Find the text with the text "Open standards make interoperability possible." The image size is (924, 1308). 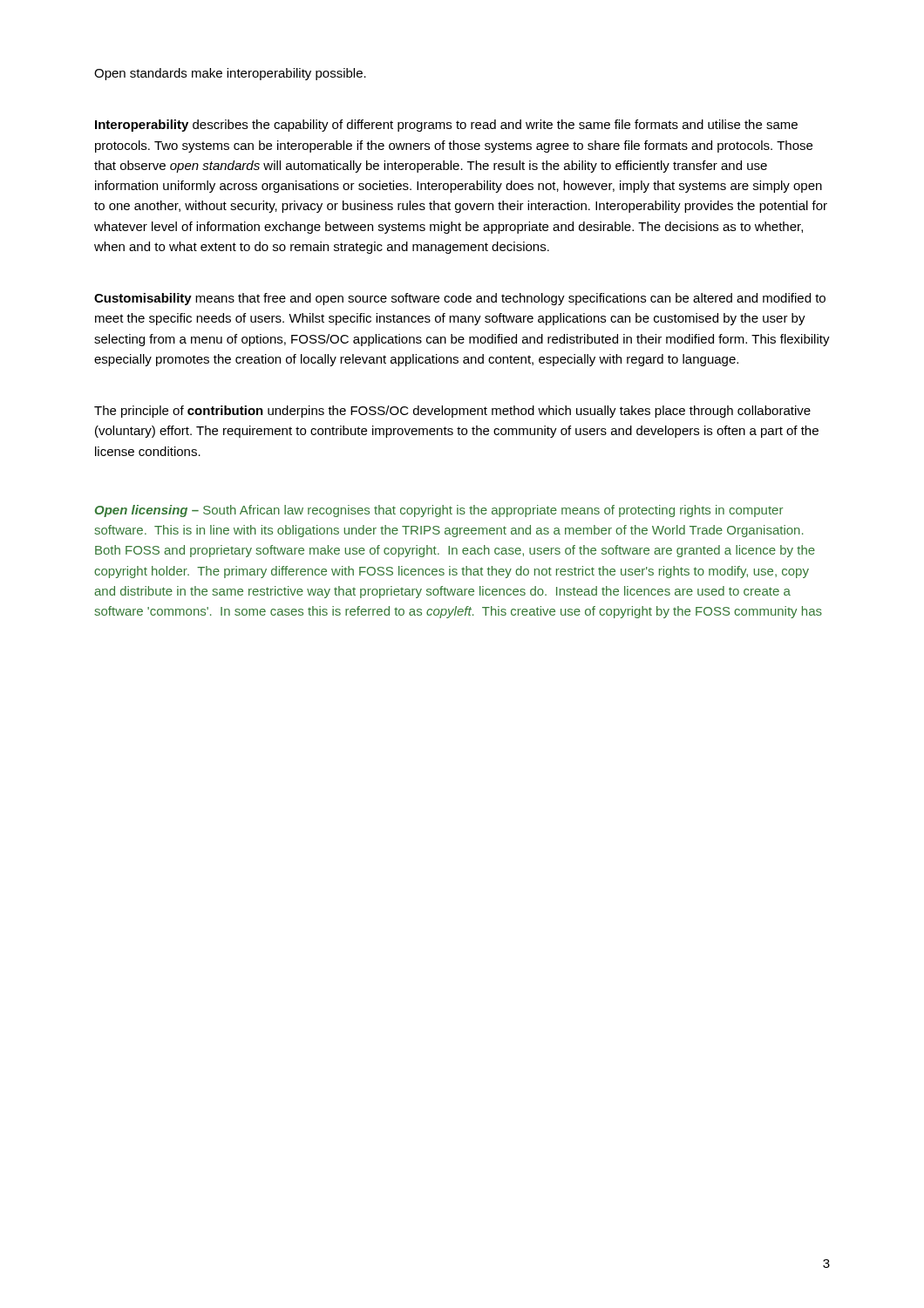point(230,73)
